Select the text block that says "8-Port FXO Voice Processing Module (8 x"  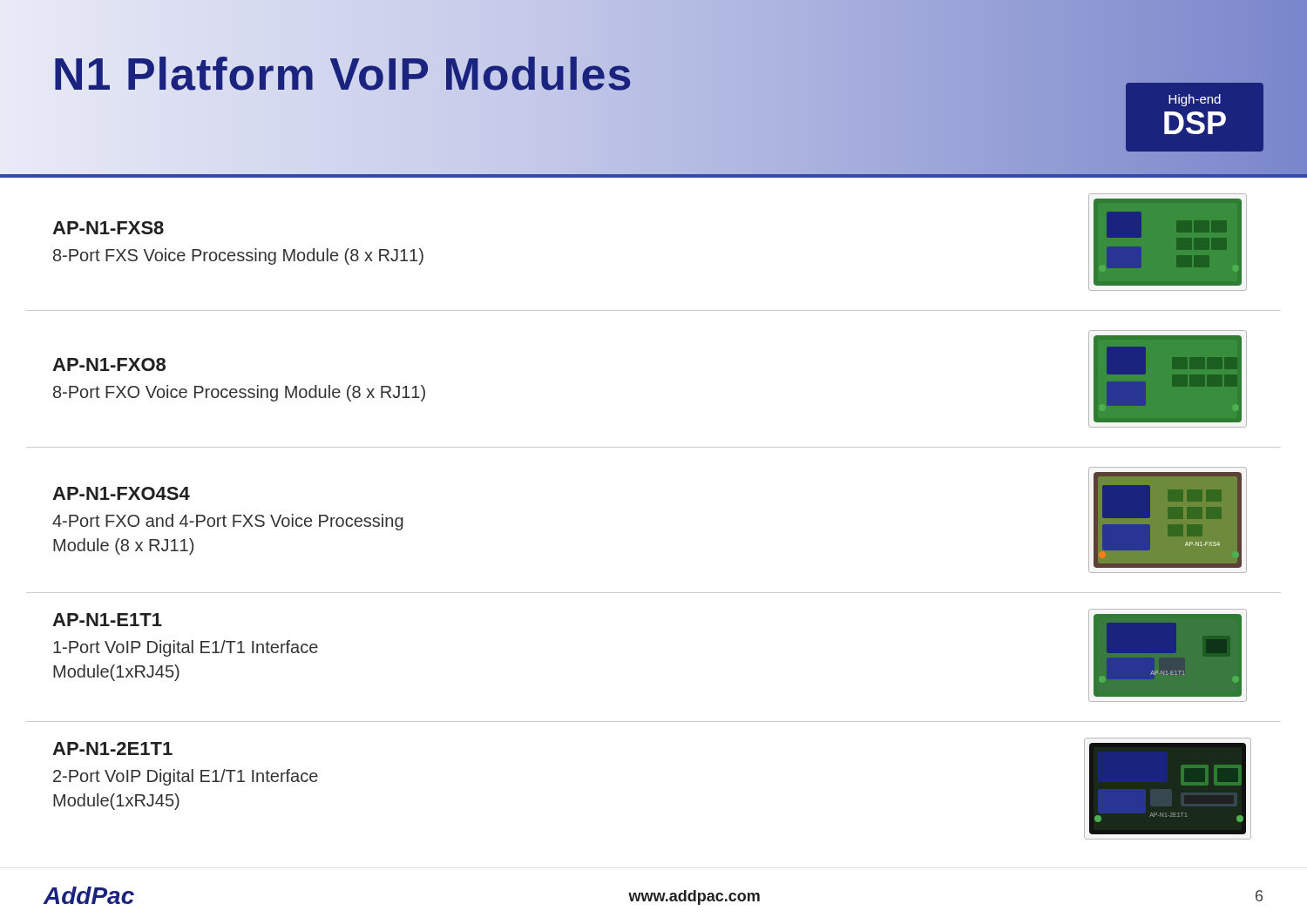239,392
